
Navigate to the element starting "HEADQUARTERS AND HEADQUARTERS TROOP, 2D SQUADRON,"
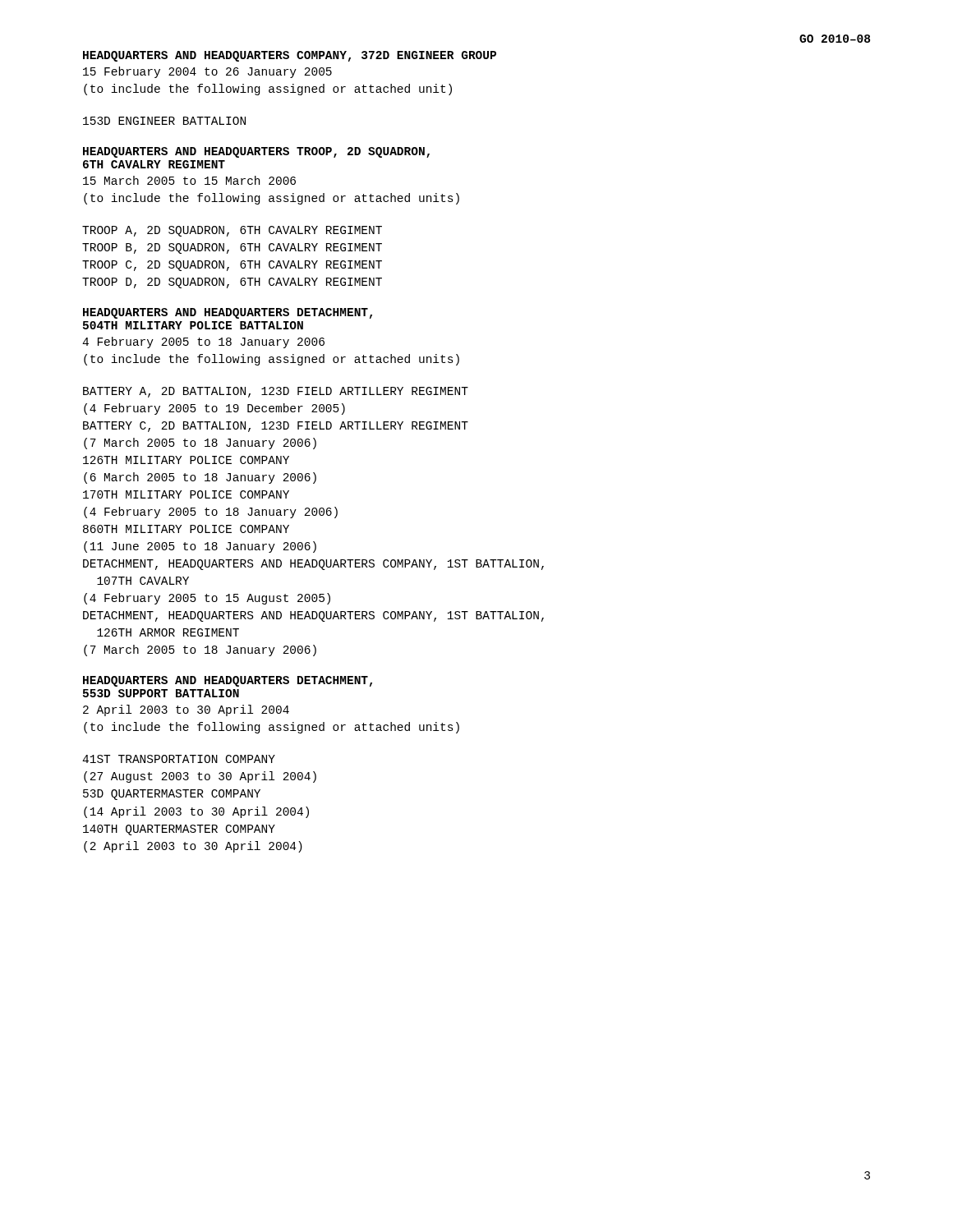coord(257,159)
